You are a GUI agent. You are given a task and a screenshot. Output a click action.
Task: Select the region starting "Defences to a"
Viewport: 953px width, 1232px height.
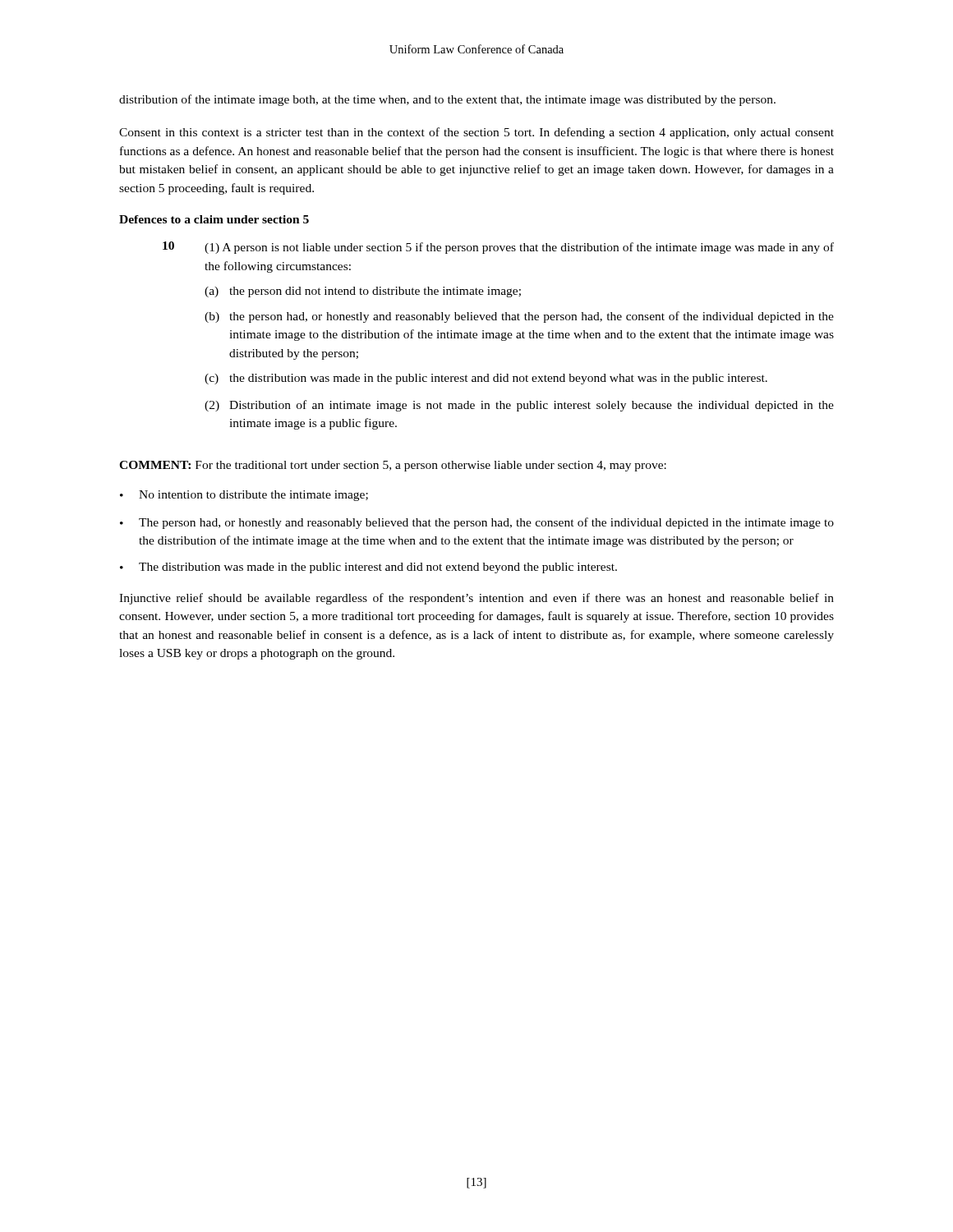coord(214,219)
